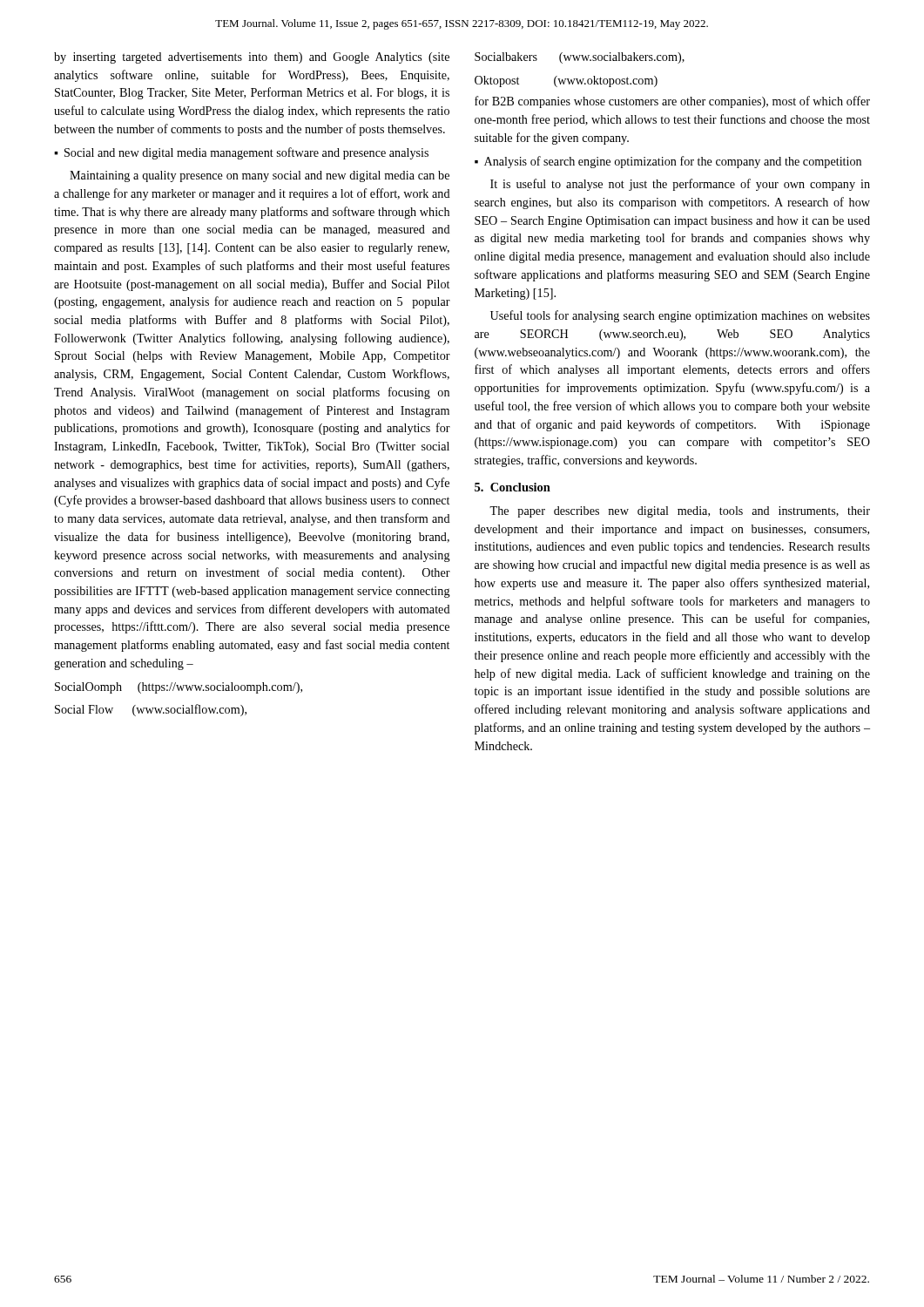Click on the region starting "Socialbakers (www.socialbakers.com), Oktopost (www.oktopost.com) for B2B"
This screenshot has height=1307, width=924.
tap(672, 97)
